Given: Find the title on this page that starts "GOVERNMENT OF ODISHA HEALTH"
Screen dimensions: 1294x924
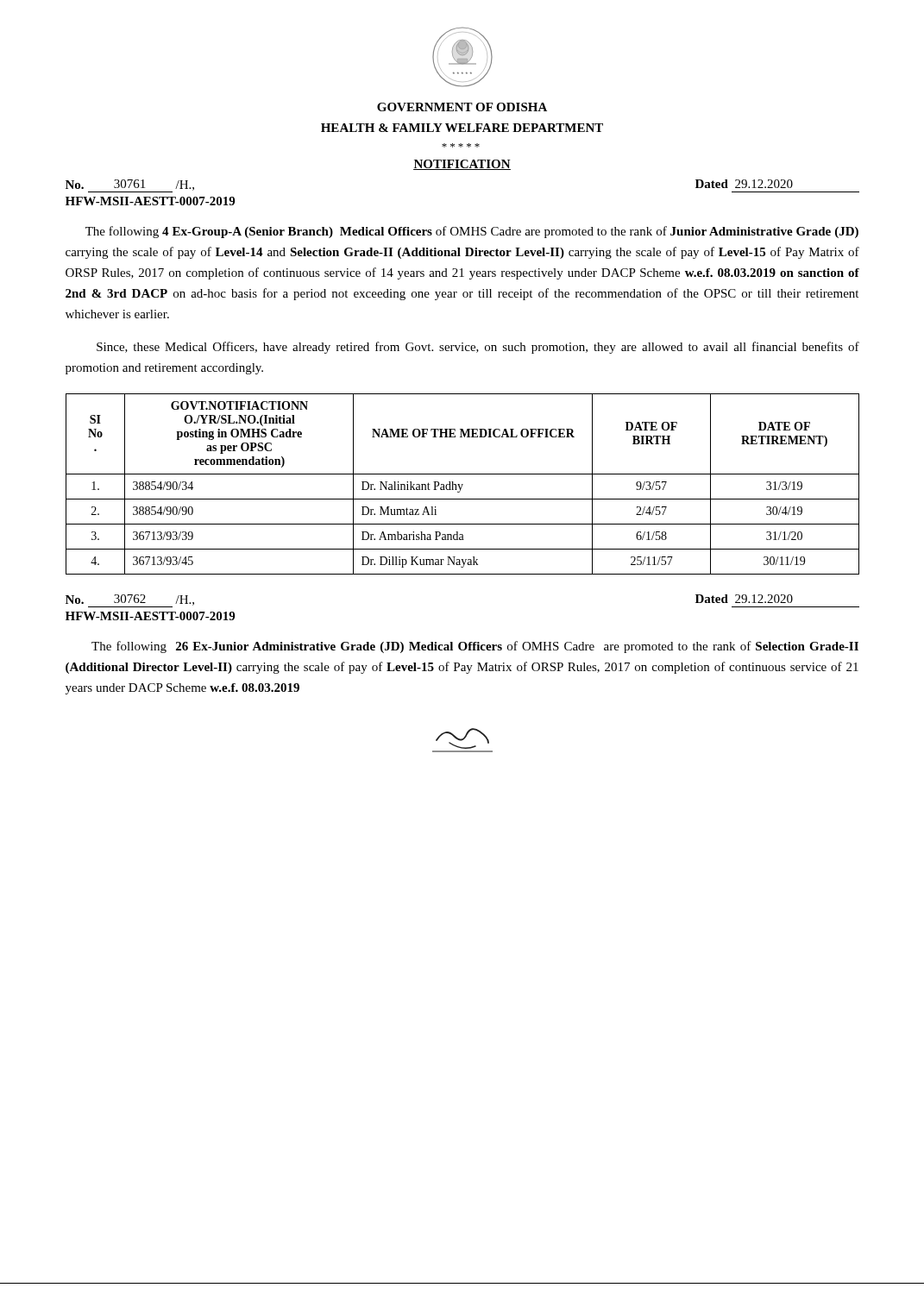Looking at the screenshot, I should pyautogui.click(x=462, y=117).
